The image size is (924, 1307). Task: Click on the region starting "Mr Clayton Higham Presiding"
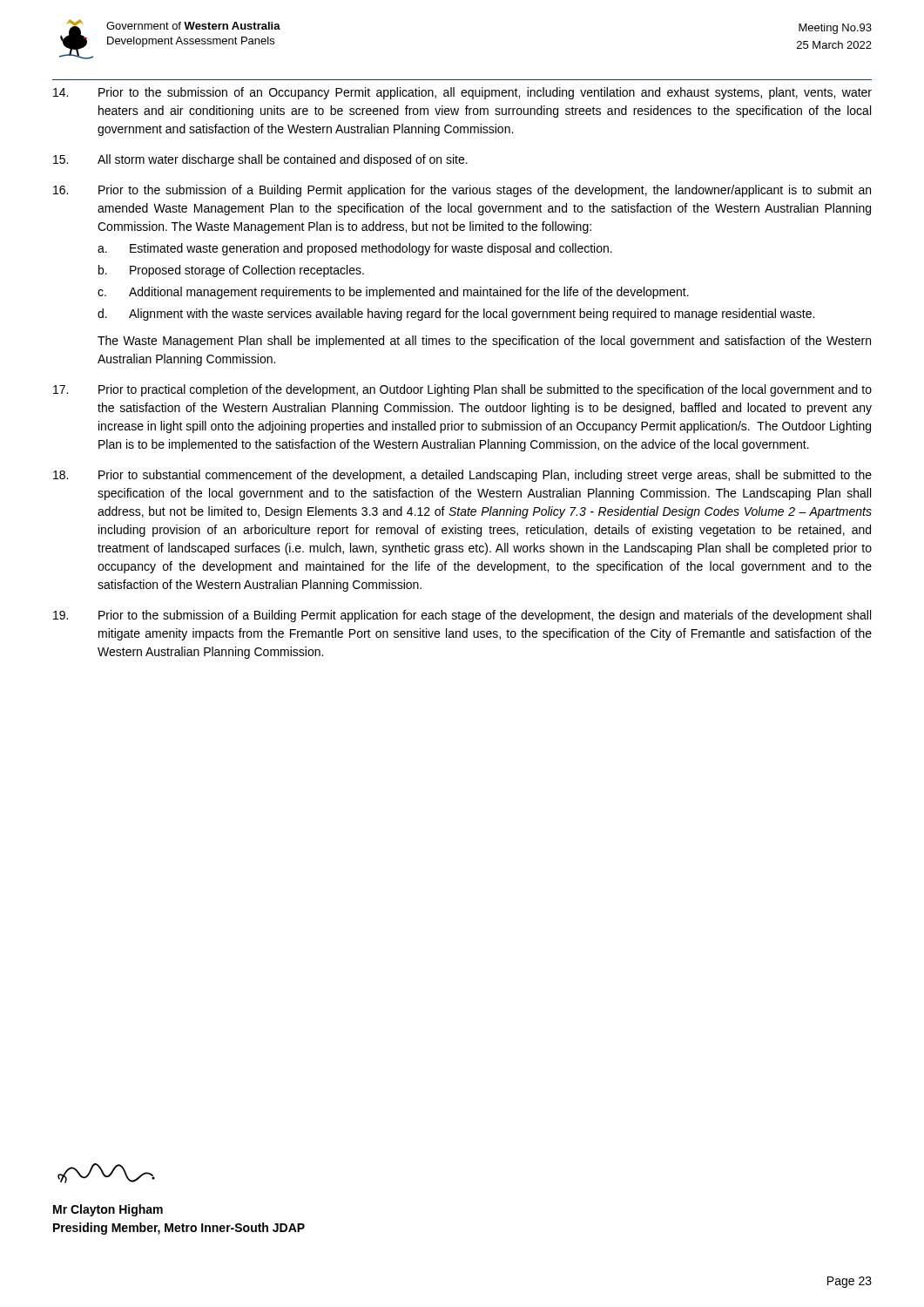click(x=179, y=1219)
